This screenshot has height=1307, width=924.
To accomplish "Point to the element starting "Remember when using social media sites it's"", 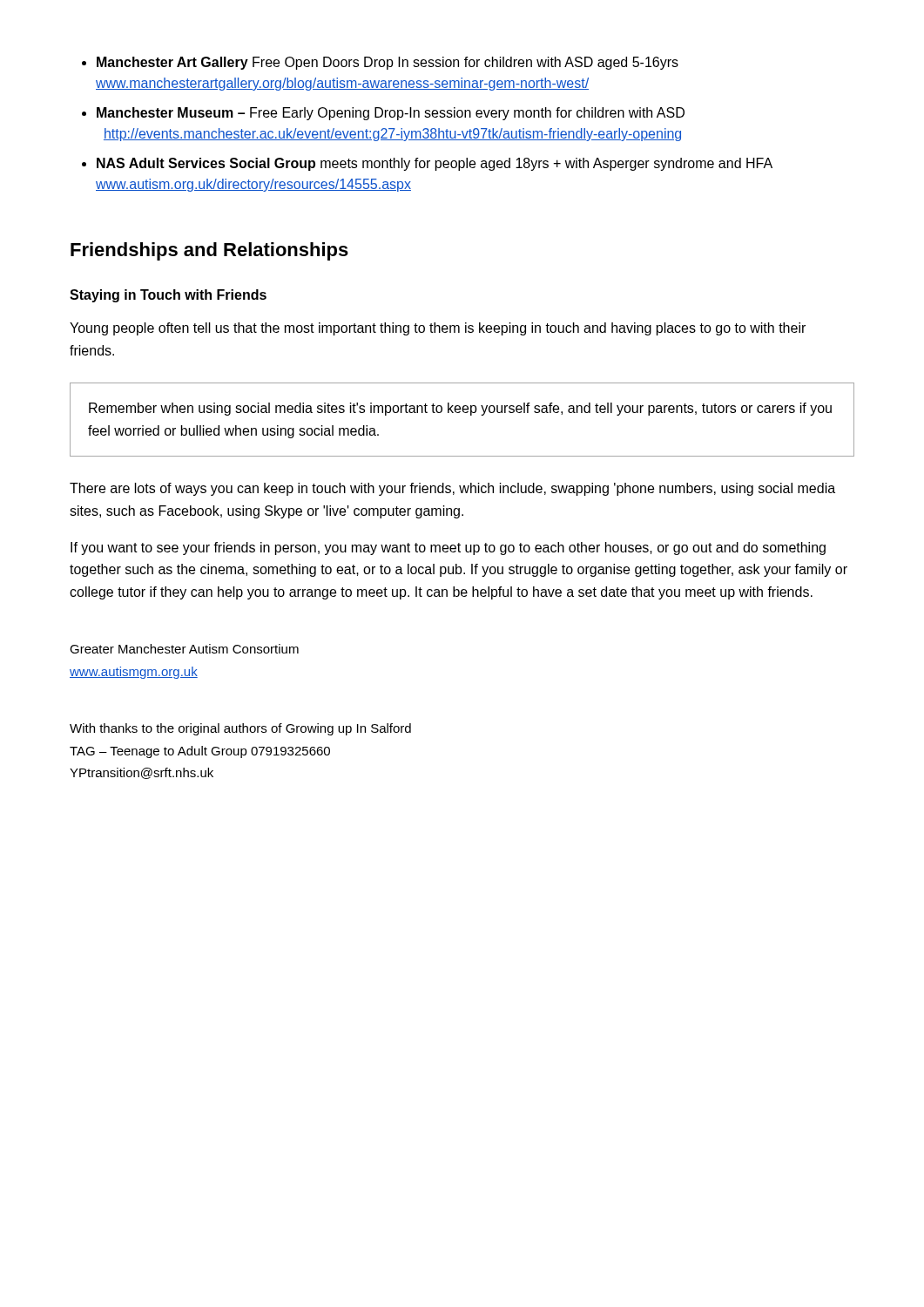I will [x=462, y=420].
